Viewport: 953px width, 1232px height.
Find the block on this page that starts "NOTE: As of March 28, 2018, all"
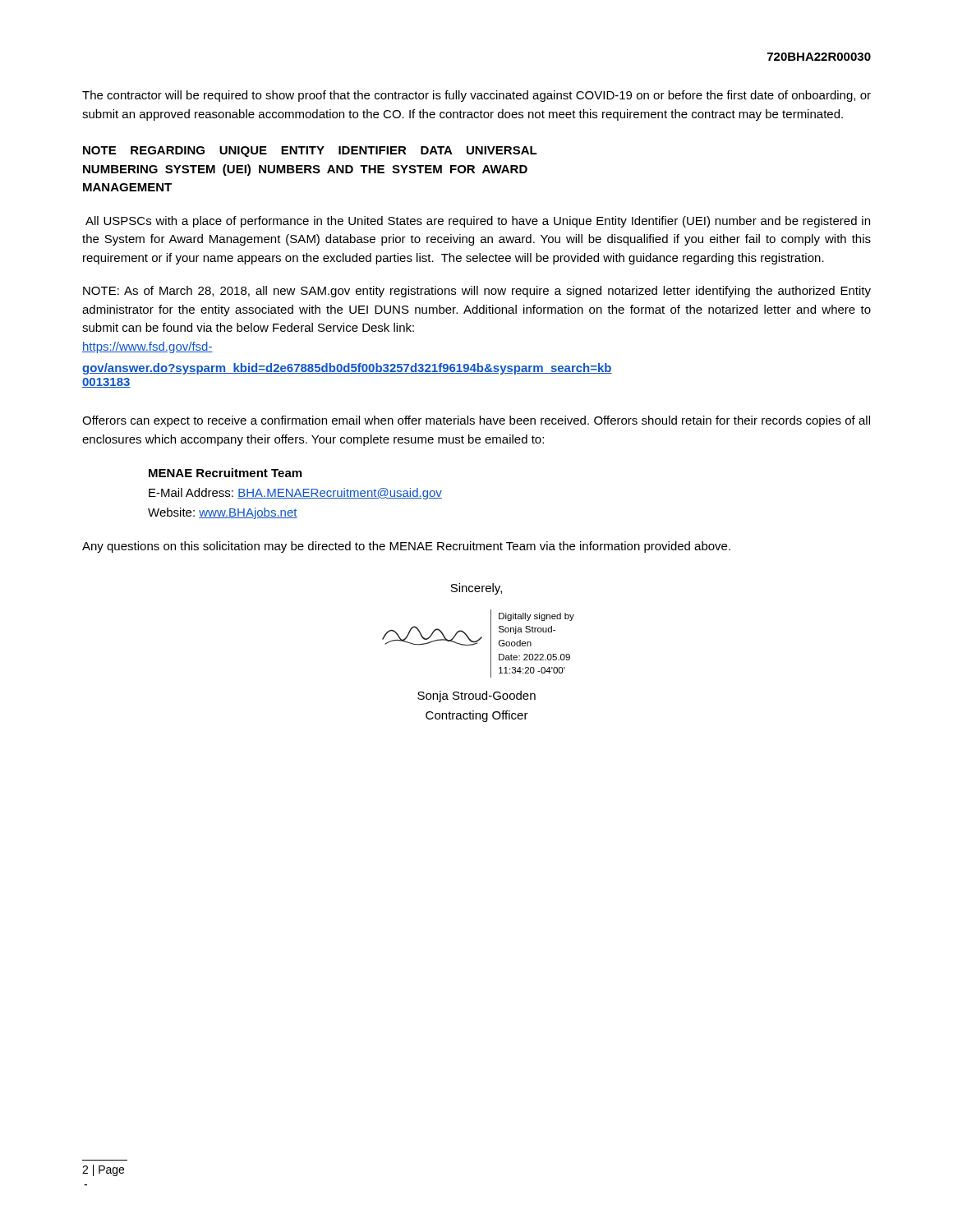coord(476,318)
